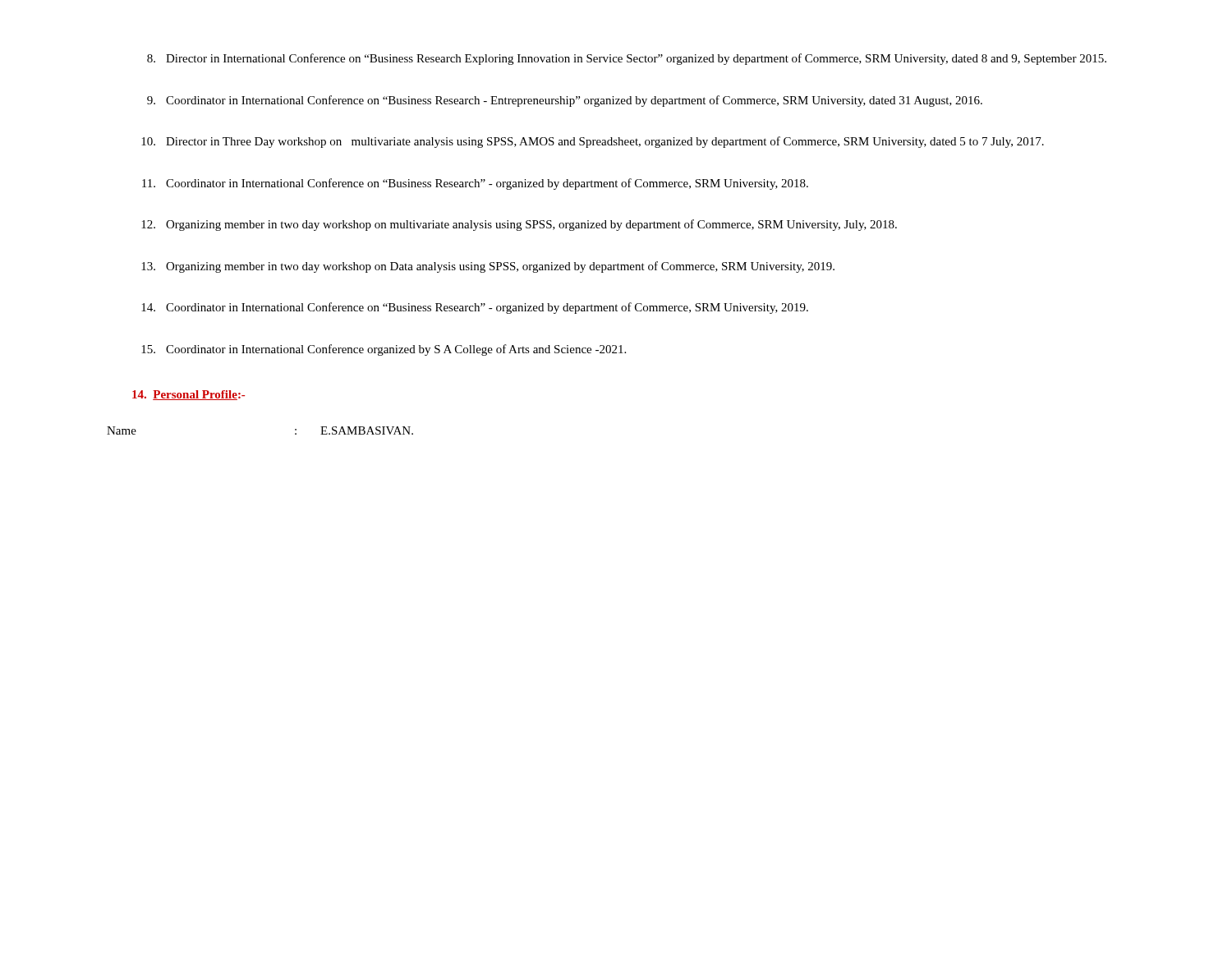Find the block starting "13. Organizing member in two day workshop"
This screenshot has height=953, width=1232.
tap(616, 266)
